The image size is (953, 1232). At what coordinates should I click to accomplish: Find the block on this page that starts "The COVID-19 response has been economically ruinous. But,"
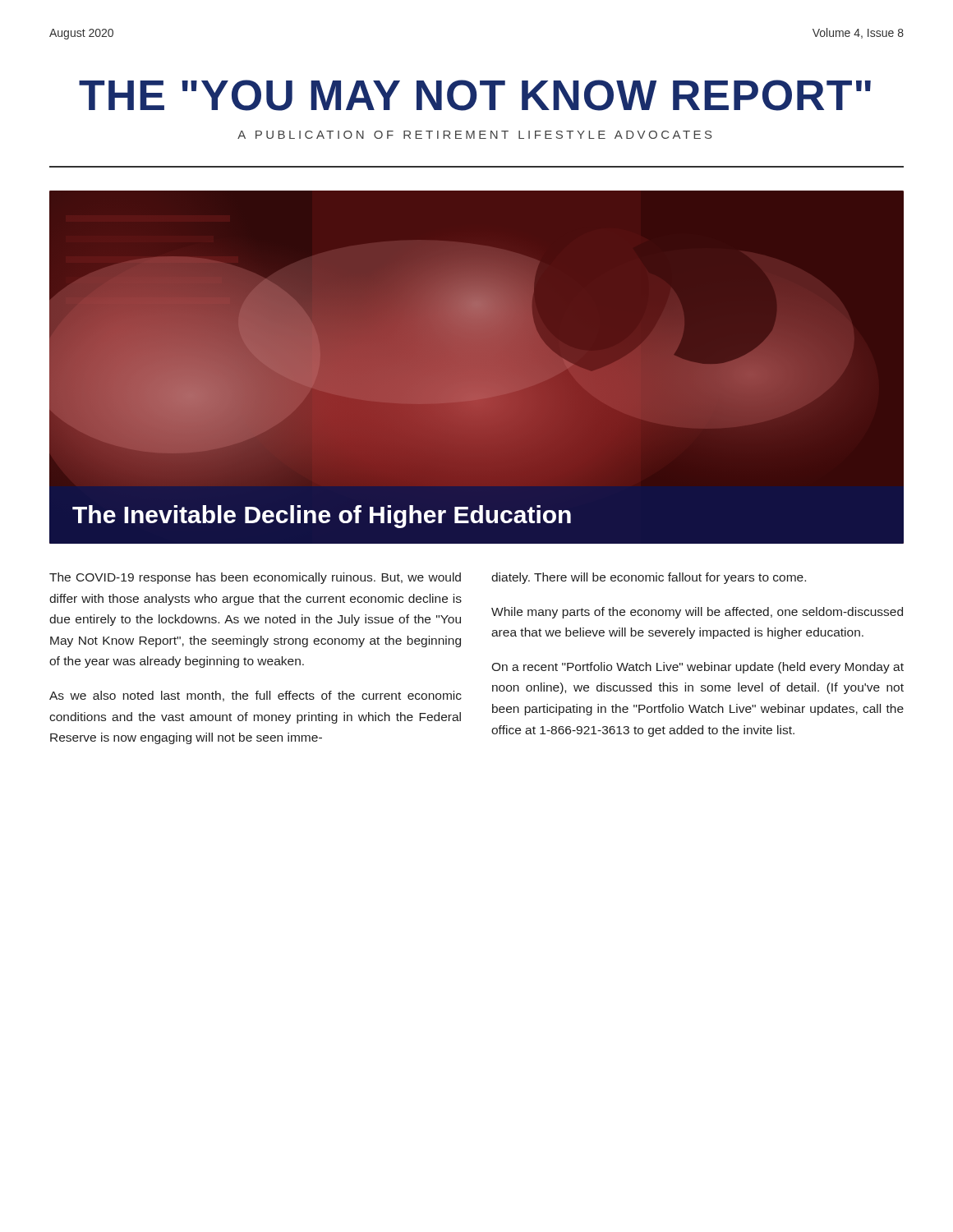pos(255,657)
